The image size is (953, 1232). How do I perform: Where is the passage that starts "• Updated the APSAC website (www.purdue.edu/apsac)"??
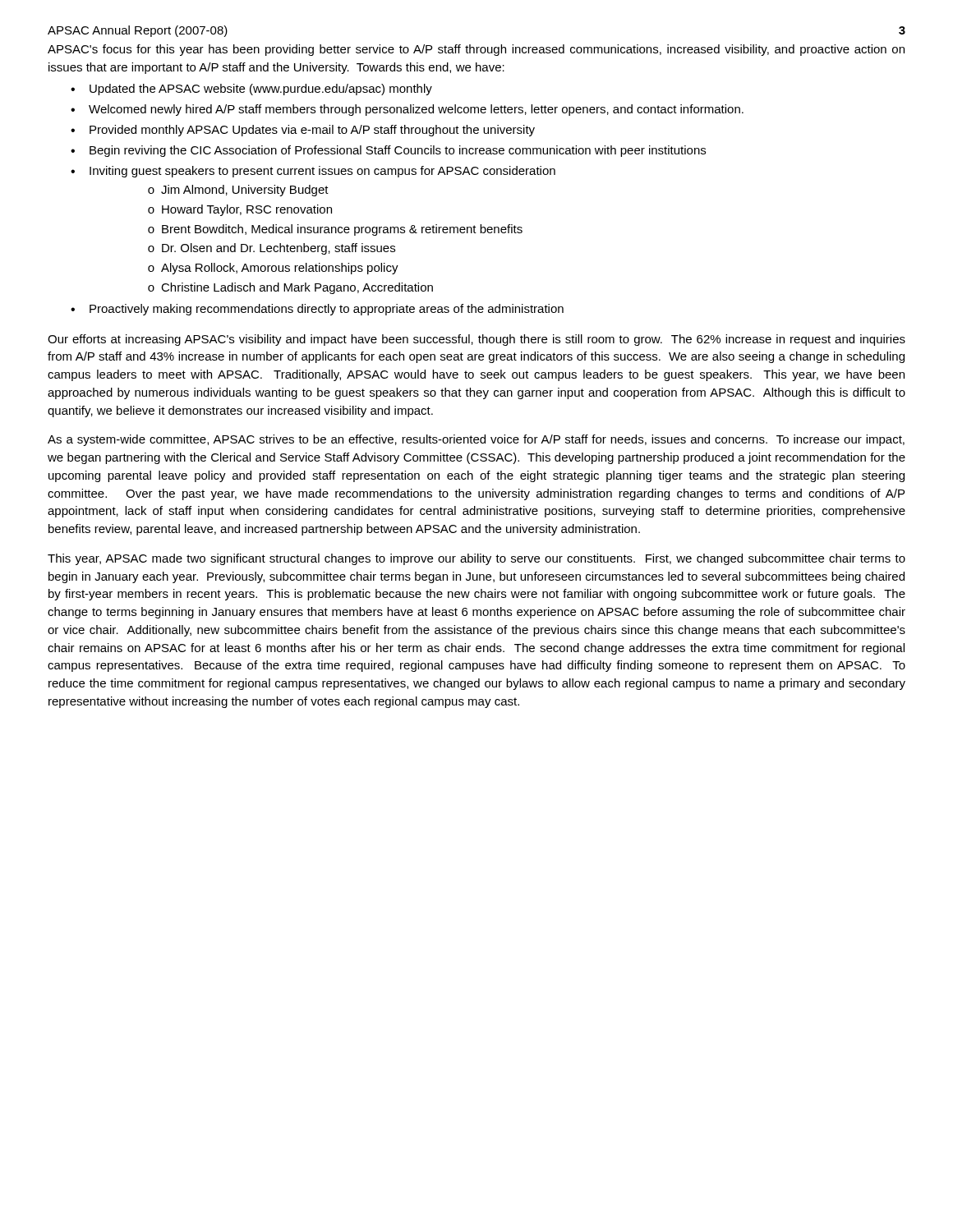click(x=251, y=90)
